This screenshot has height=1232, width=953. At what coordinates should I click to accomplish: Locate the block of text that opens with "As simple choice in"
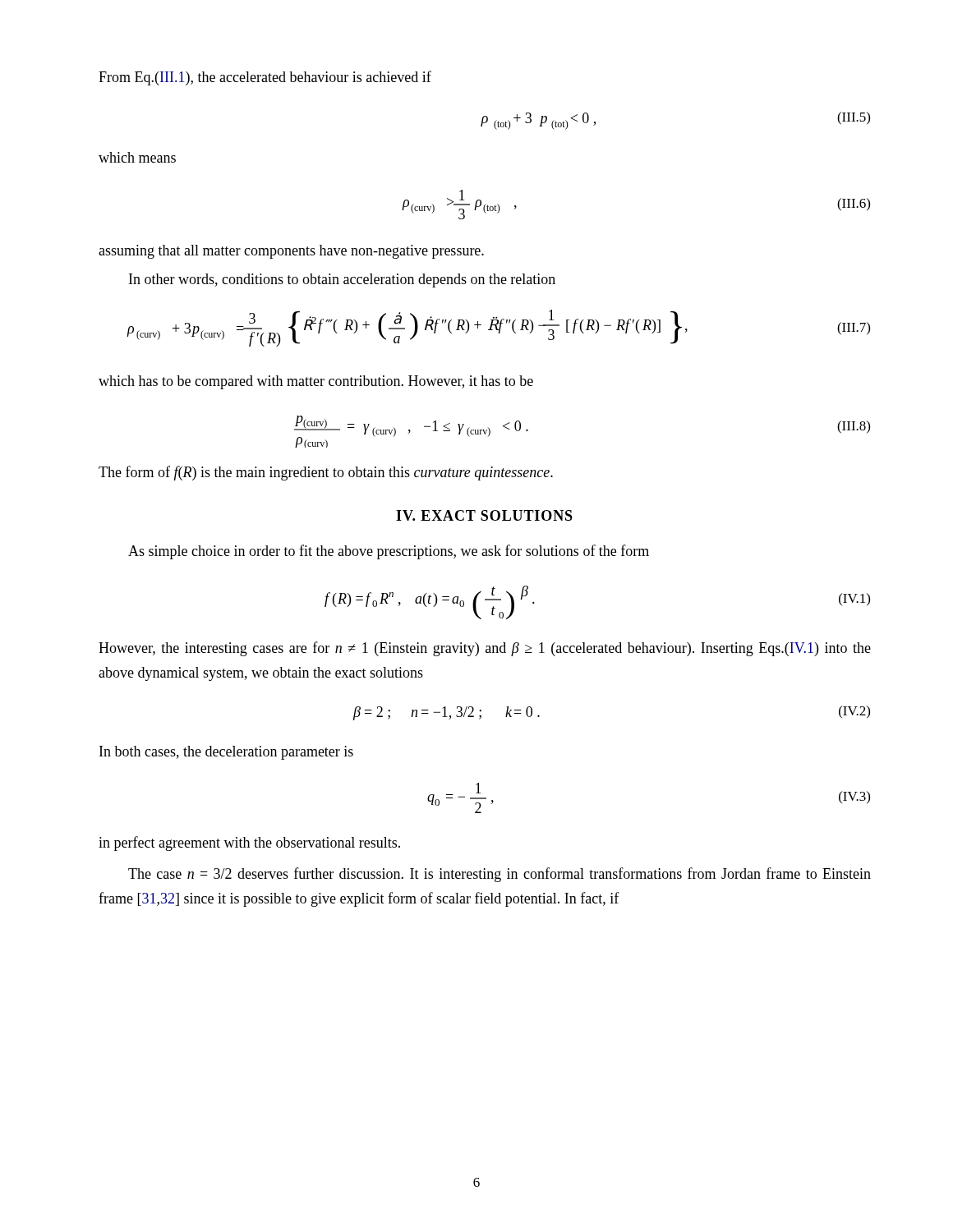(x=389, y=551)
